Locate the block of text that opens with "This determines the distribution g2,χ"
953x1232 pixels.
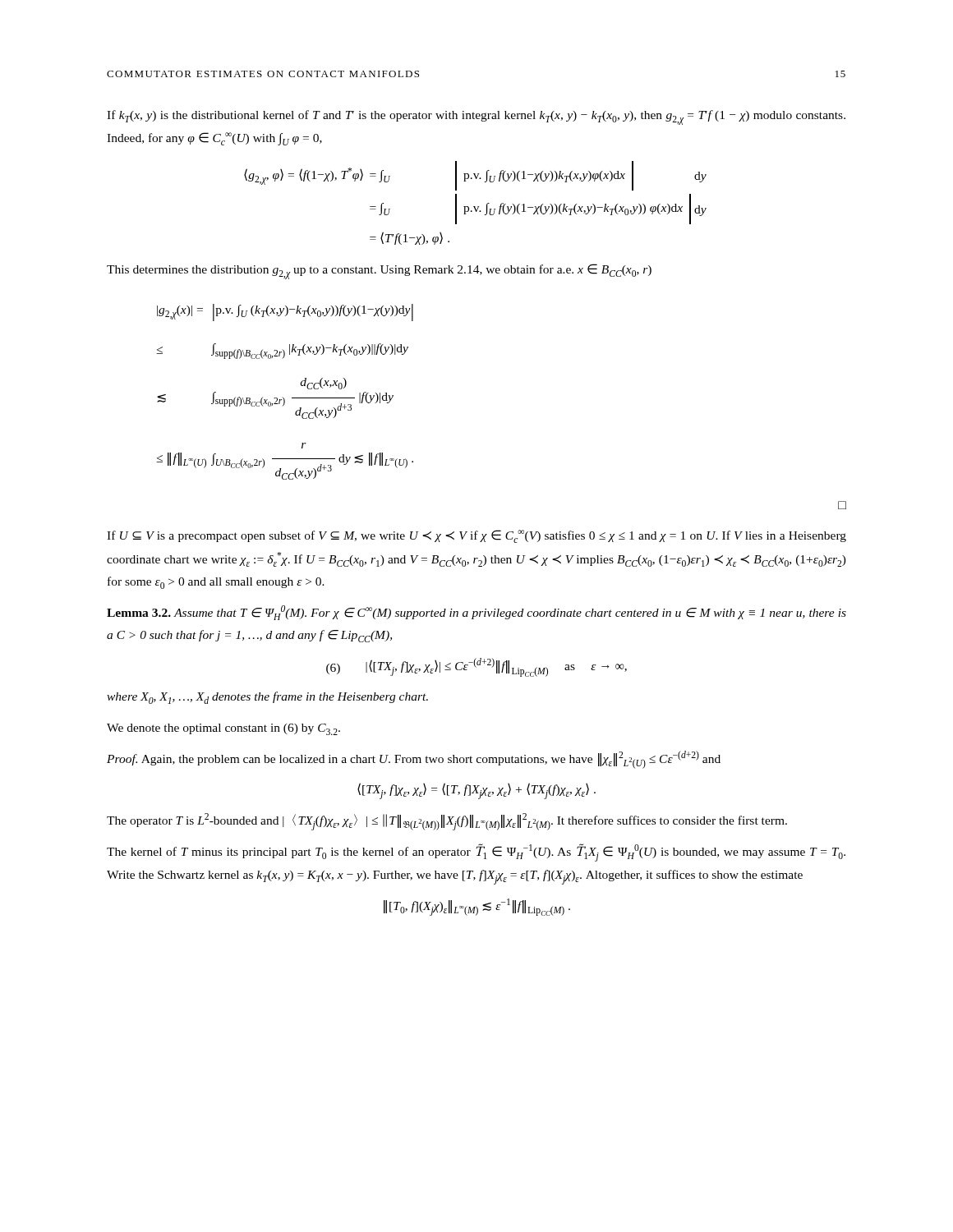coord(379,270)
